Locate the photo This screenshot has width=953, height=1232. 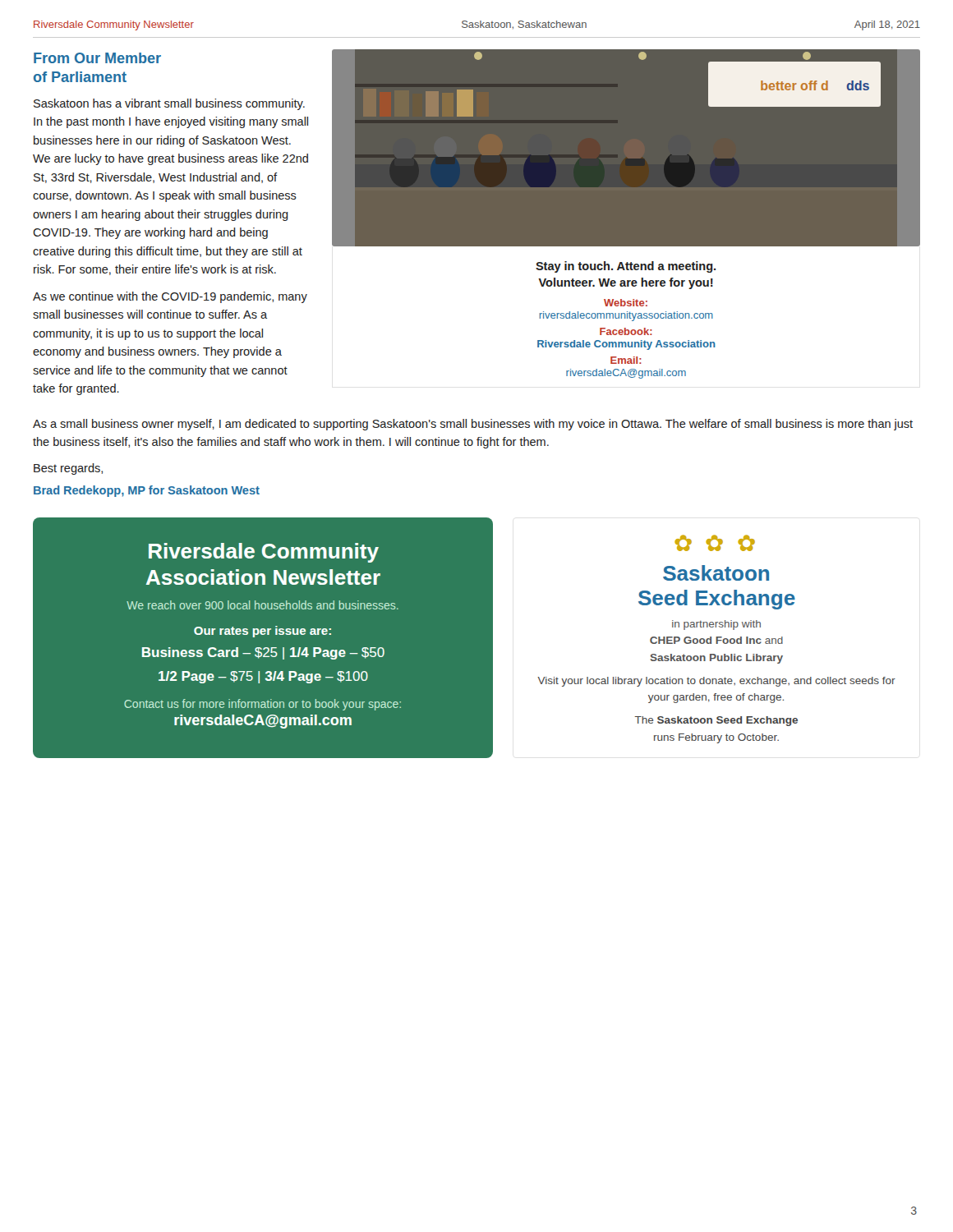(x=626, y=148)
